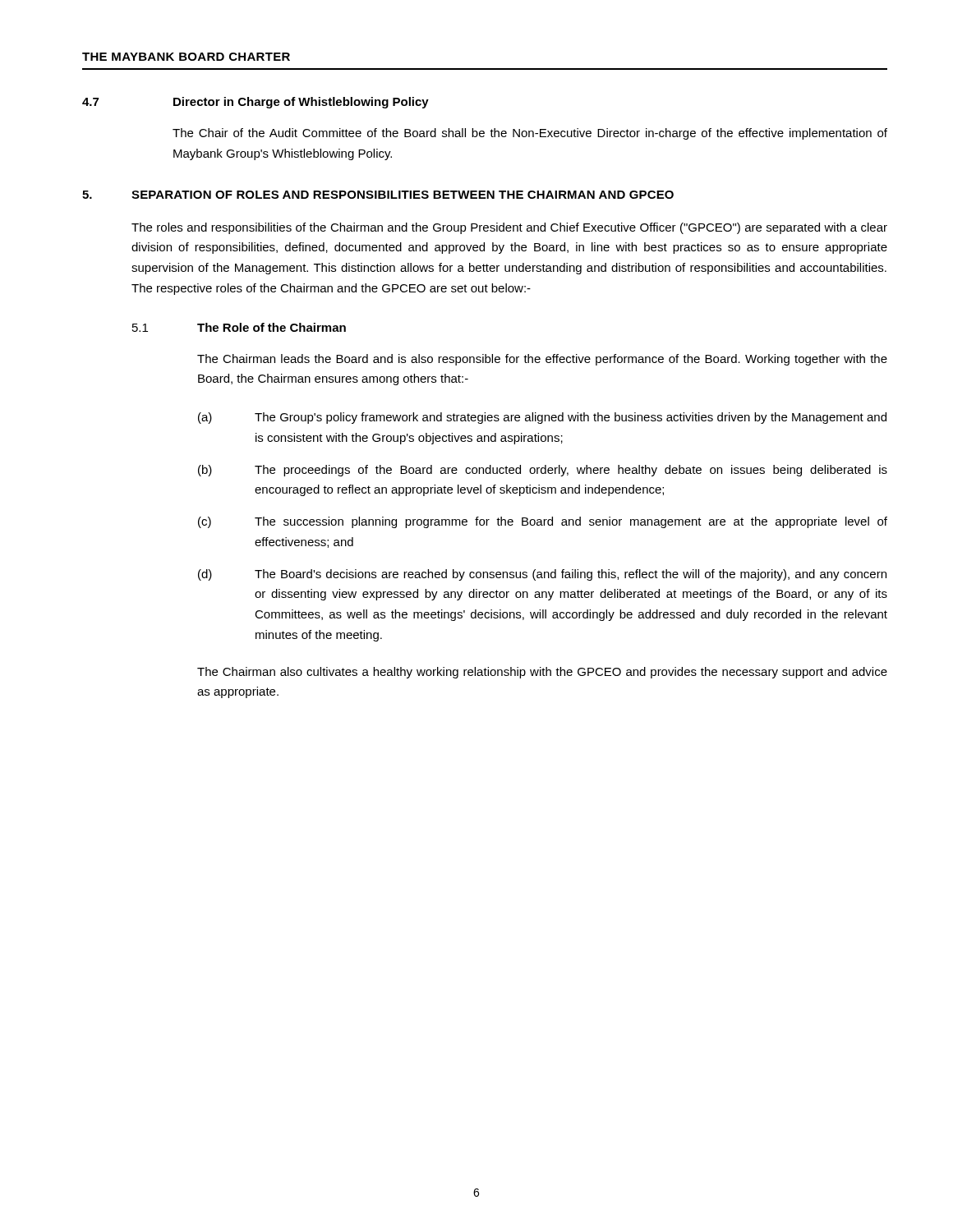Point to the element starting "4.7 Director in Charge of"
Viewport: 953px width, 1232px height.
(255, 101)
